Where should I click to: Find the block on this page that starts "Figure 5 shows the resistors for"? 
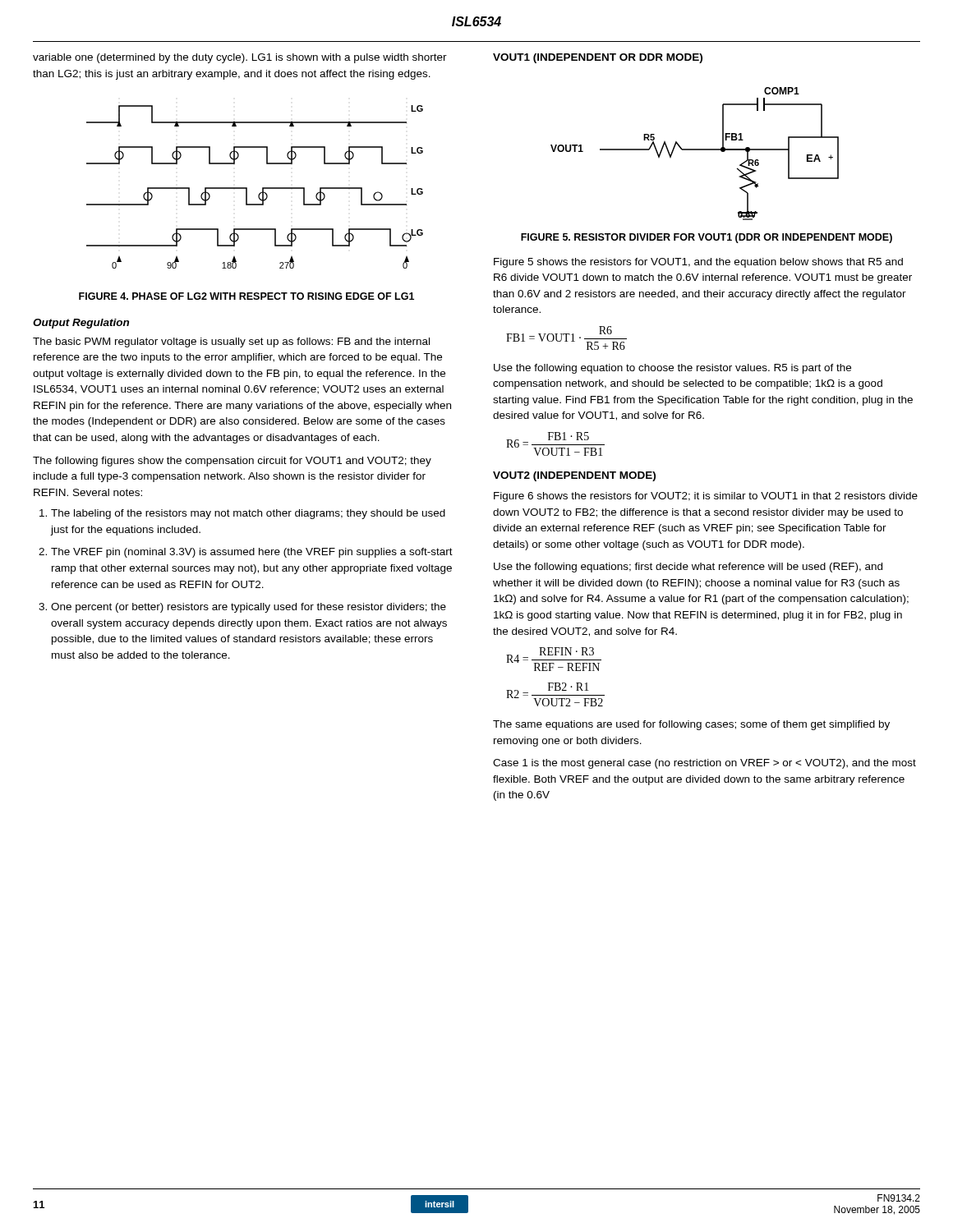point(703,285)
